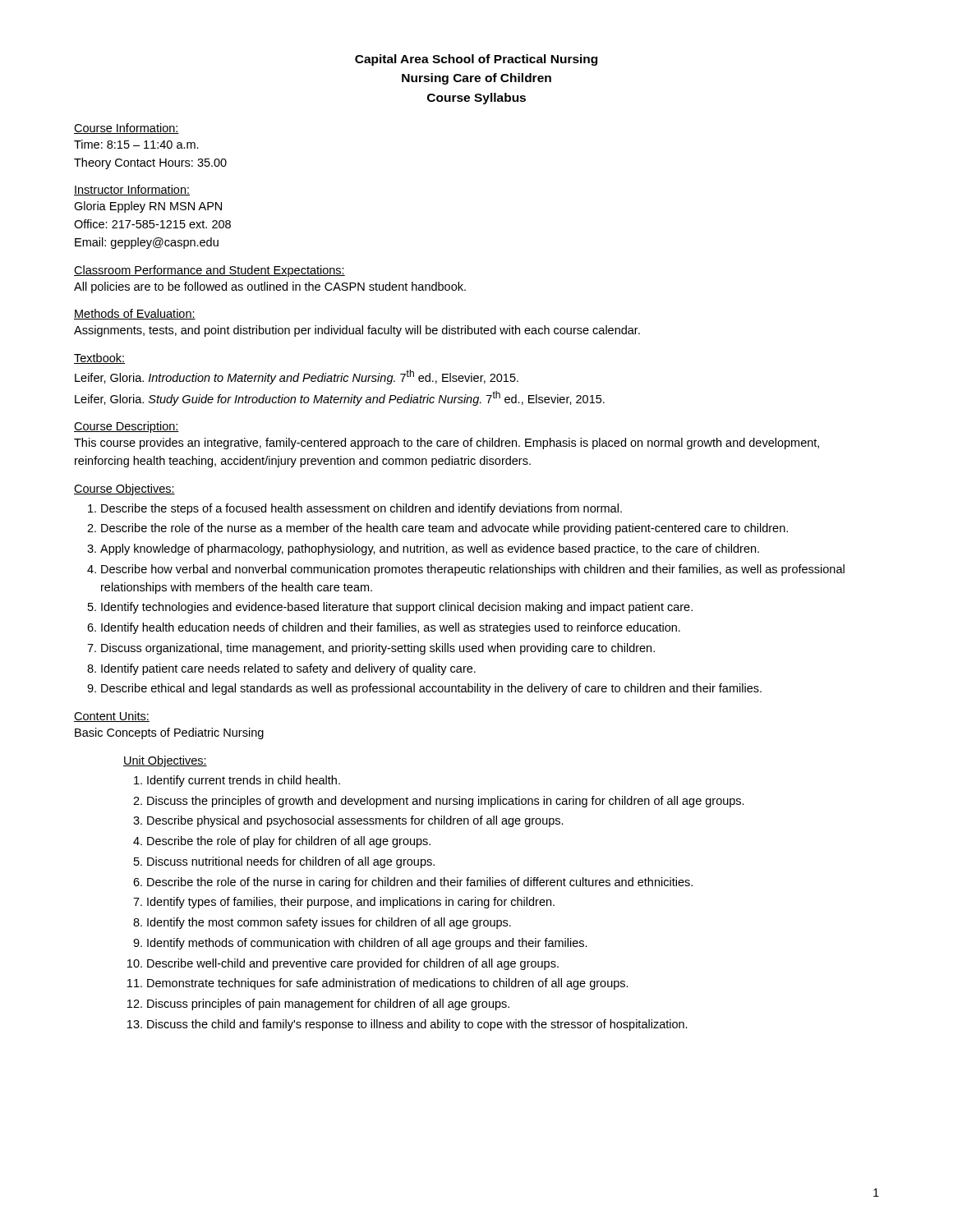Locate the block of text that opens with "Apply knowledge of pharmacology, pathophysiology, and nutrition,"
Image resolution: width=953 pixels, height=1232 pixels.
click(x=430, y=549)
